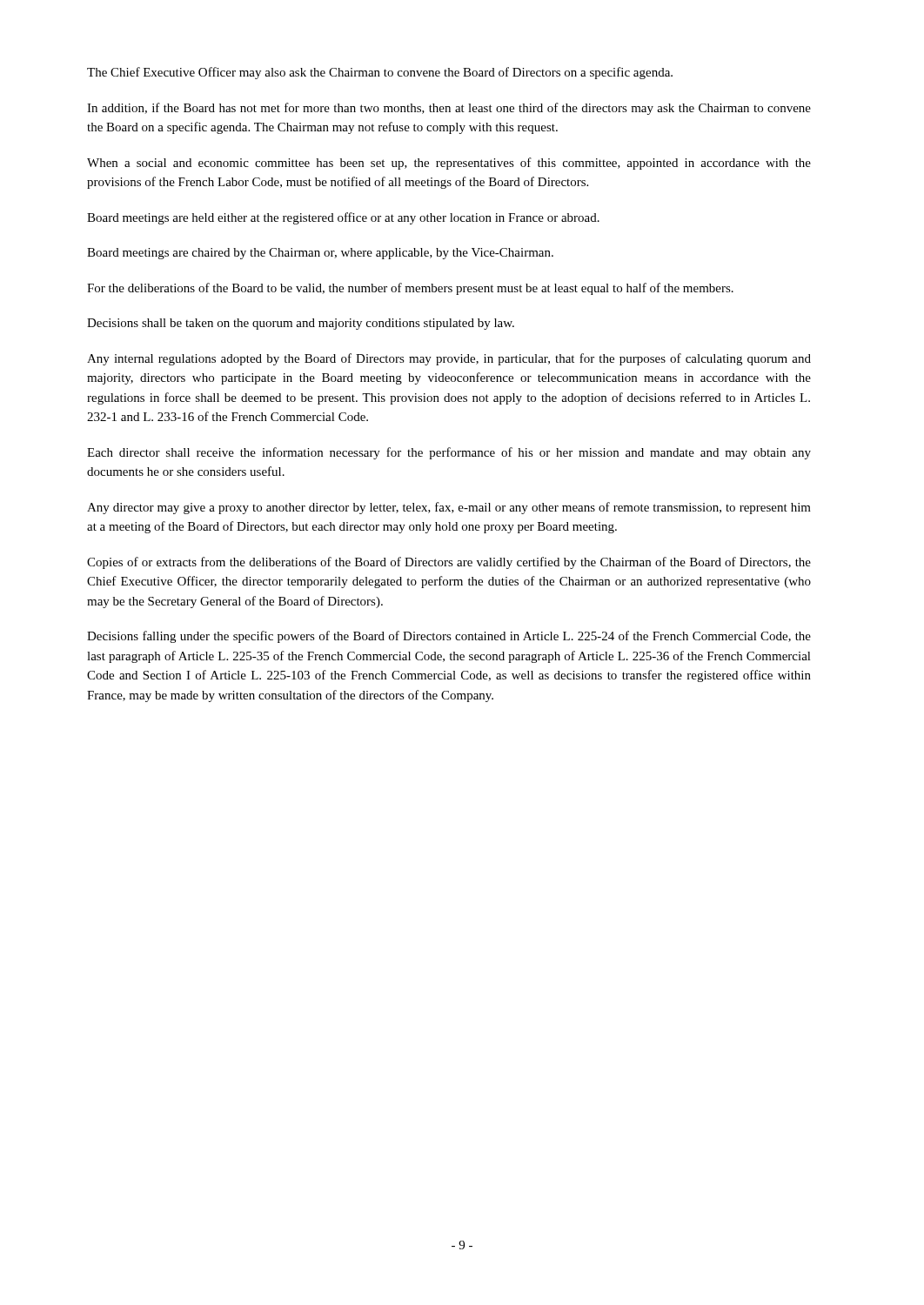Select the text block that reads "Any director may give a proxy to"

449,517
